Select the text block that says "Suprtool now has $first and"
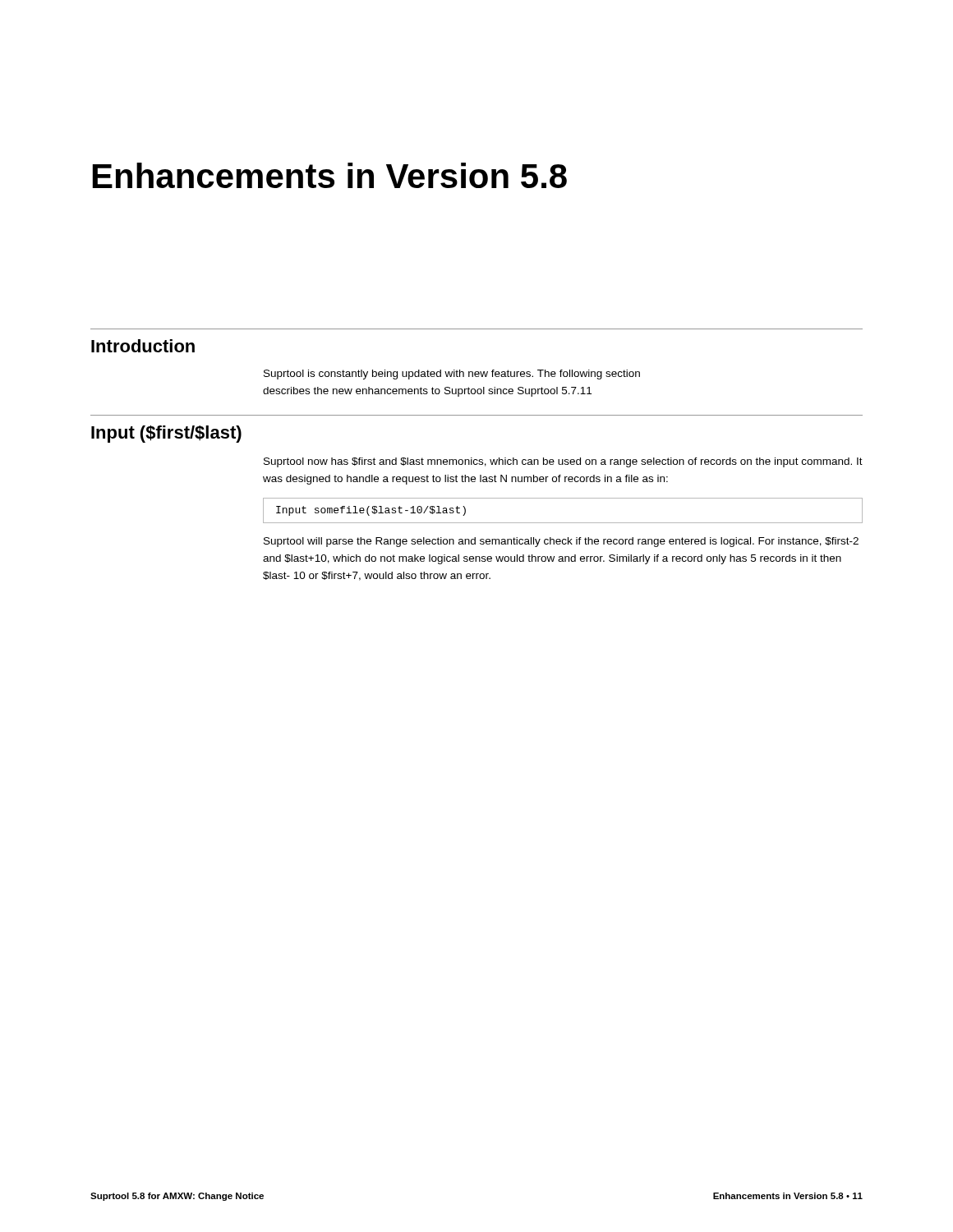The width and height of the screenshot is (953, 1232). coord(563,471)
